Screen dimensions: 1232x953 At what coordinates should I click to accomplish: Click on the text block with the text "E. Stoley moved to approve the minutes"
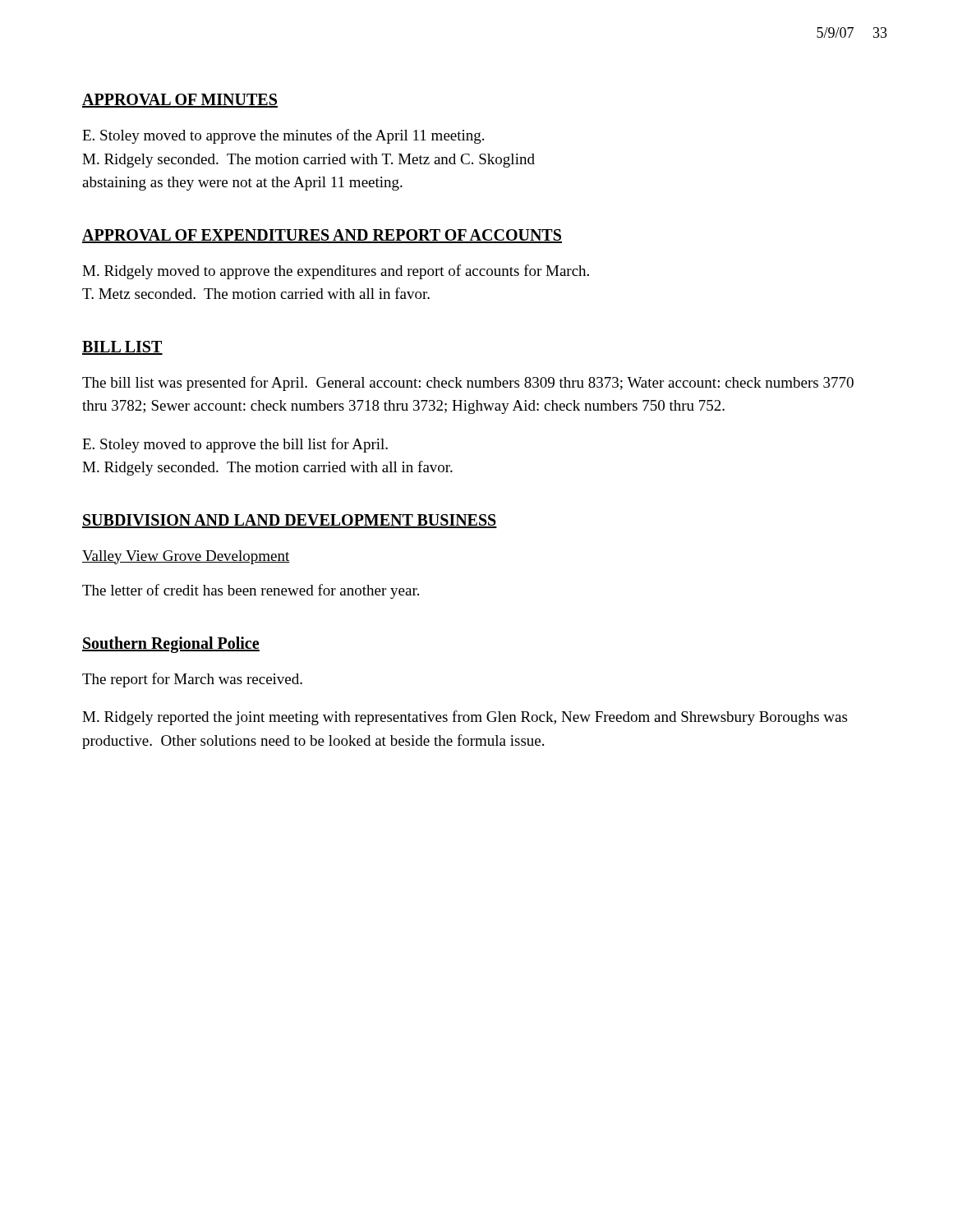click(x=308, y=159)
